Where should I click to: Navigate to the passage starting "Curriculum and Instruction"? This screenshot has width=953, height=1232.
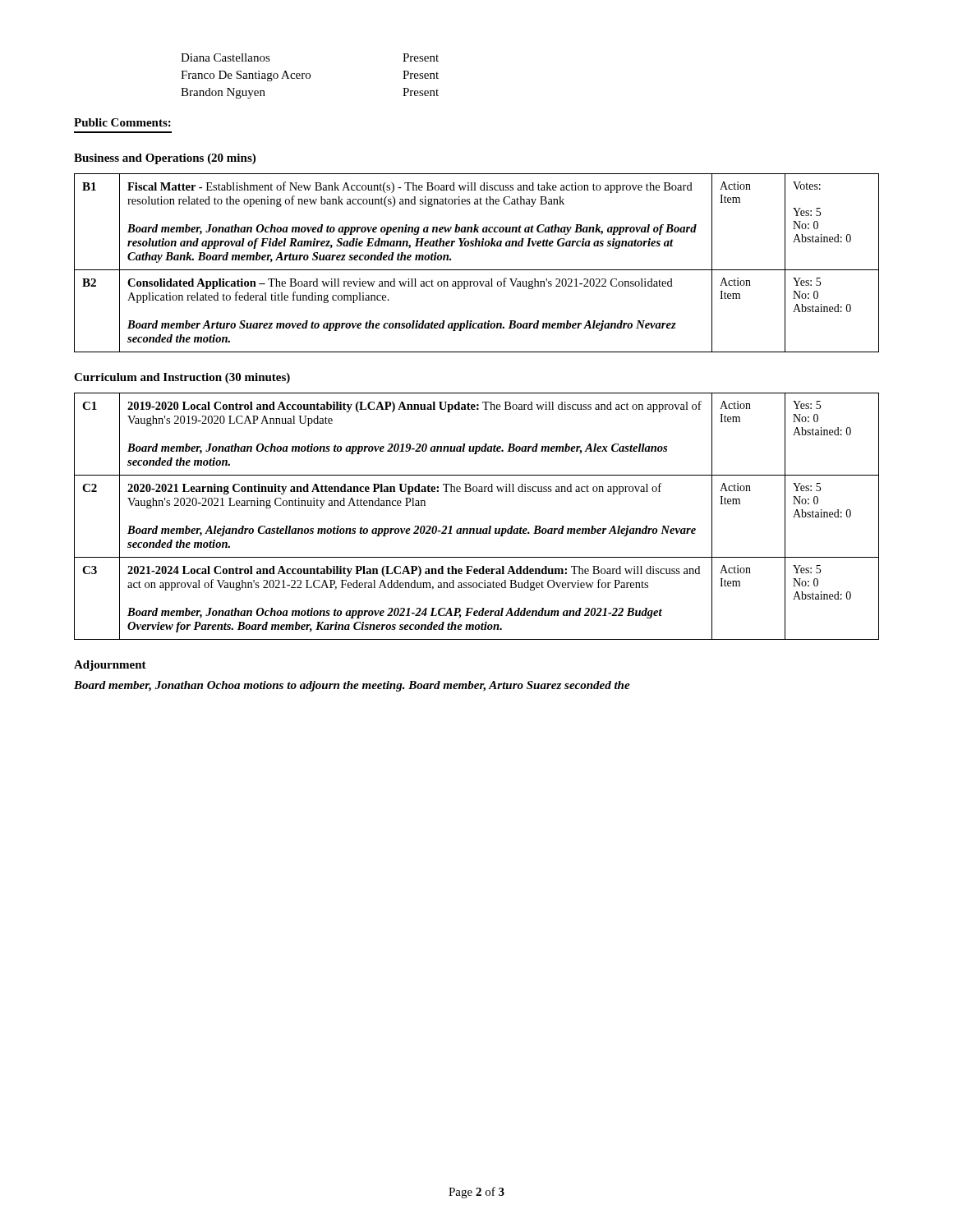[182, 377]
